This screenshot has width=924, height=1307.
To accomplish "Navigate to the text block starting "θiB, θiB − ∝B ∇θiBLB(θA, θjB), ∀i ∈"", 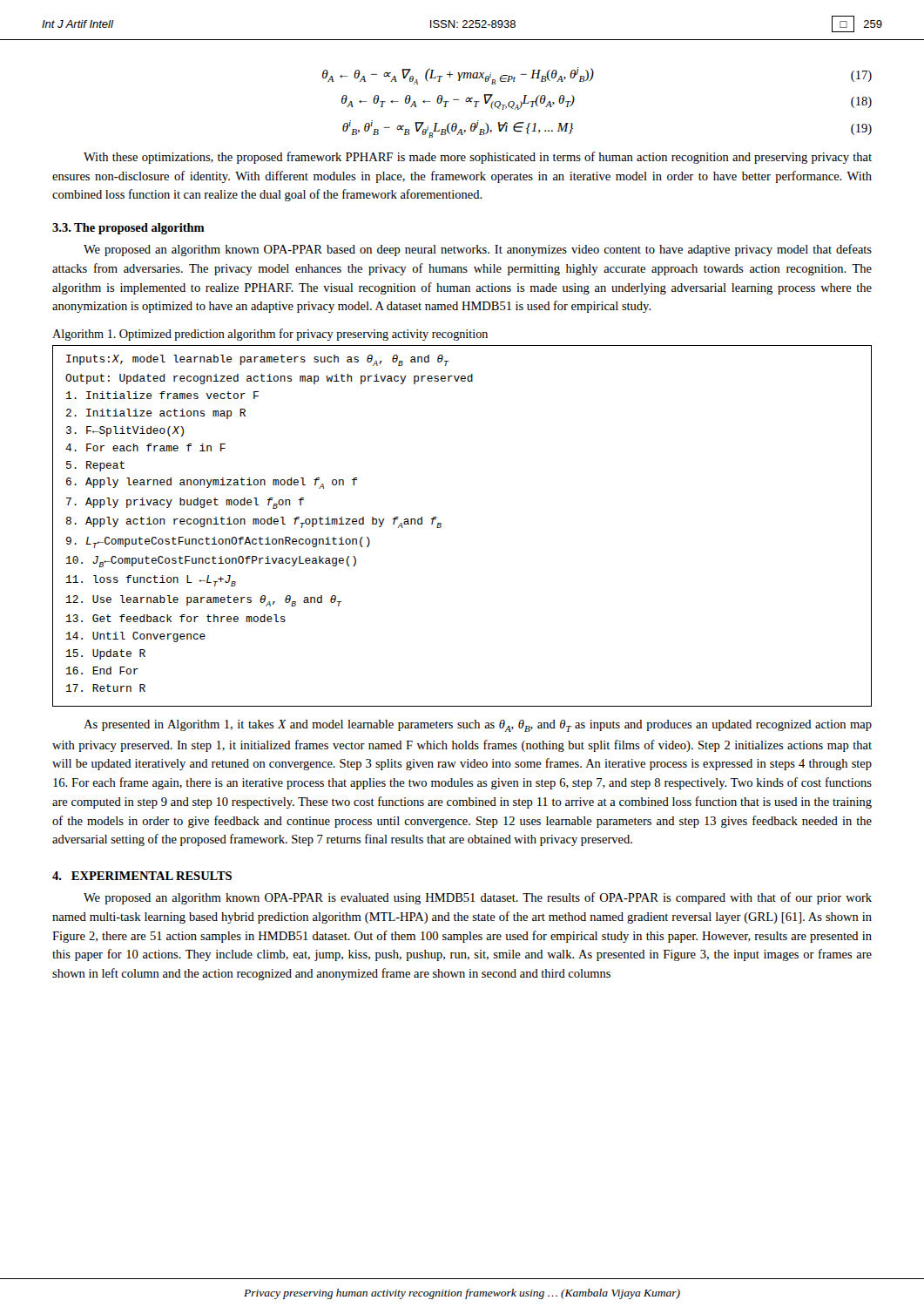I will [479, 128].
